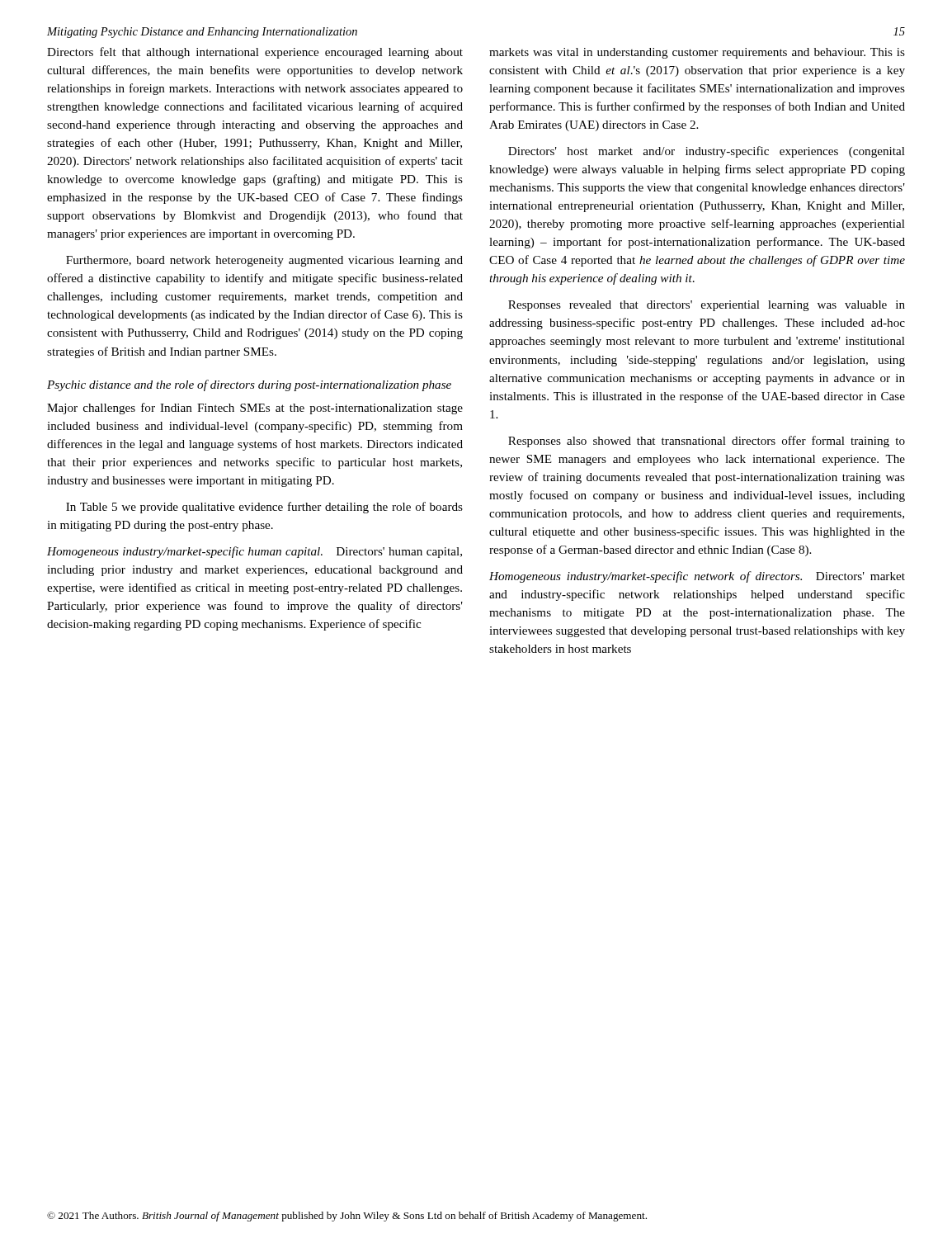Find the block on this page that starts "Directors' host market and/or"
The image size is (952, 1238).
click(697, 215)
